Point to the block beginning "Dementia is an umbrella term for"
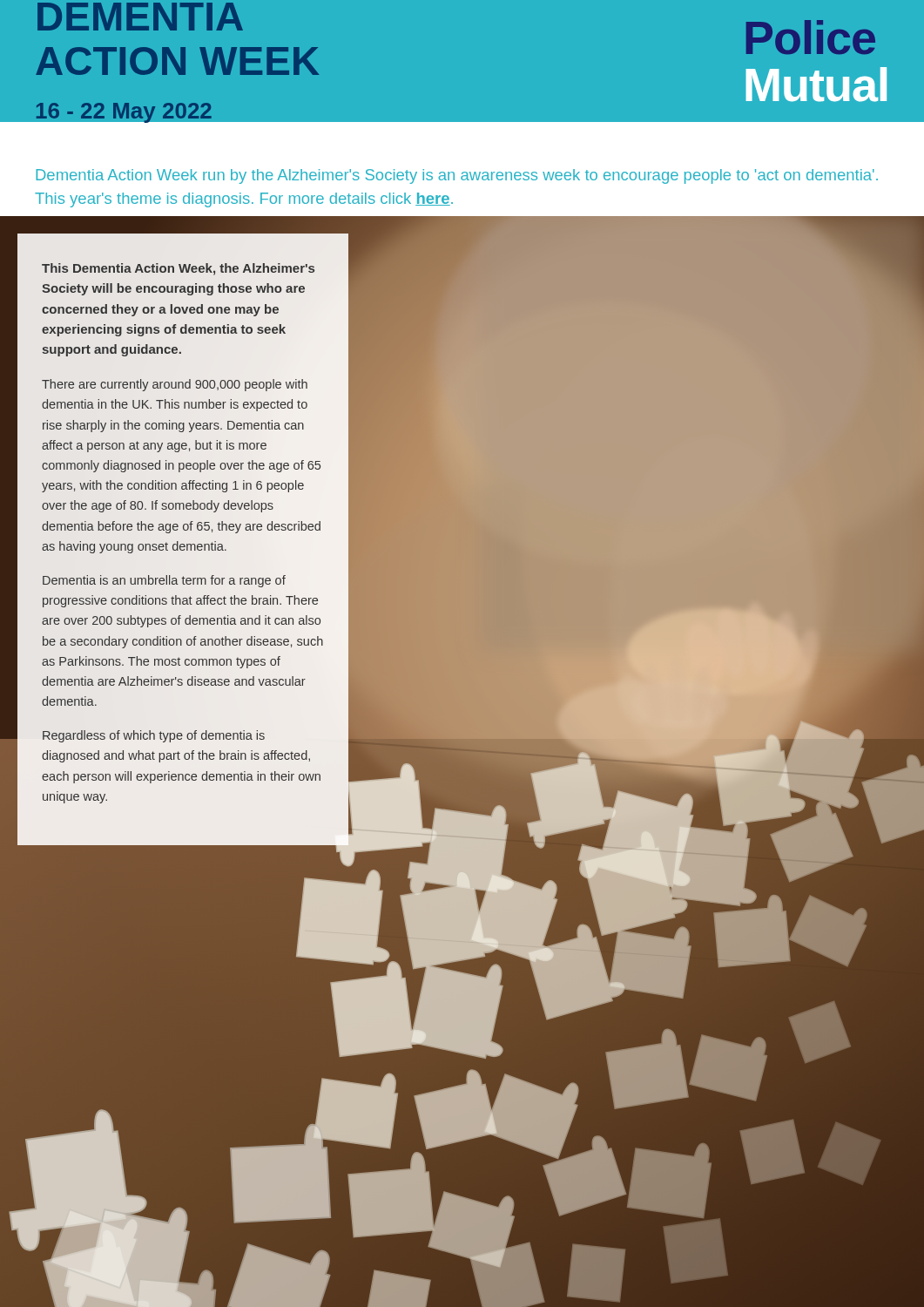The image size is (924, 1307). [183, 641]
